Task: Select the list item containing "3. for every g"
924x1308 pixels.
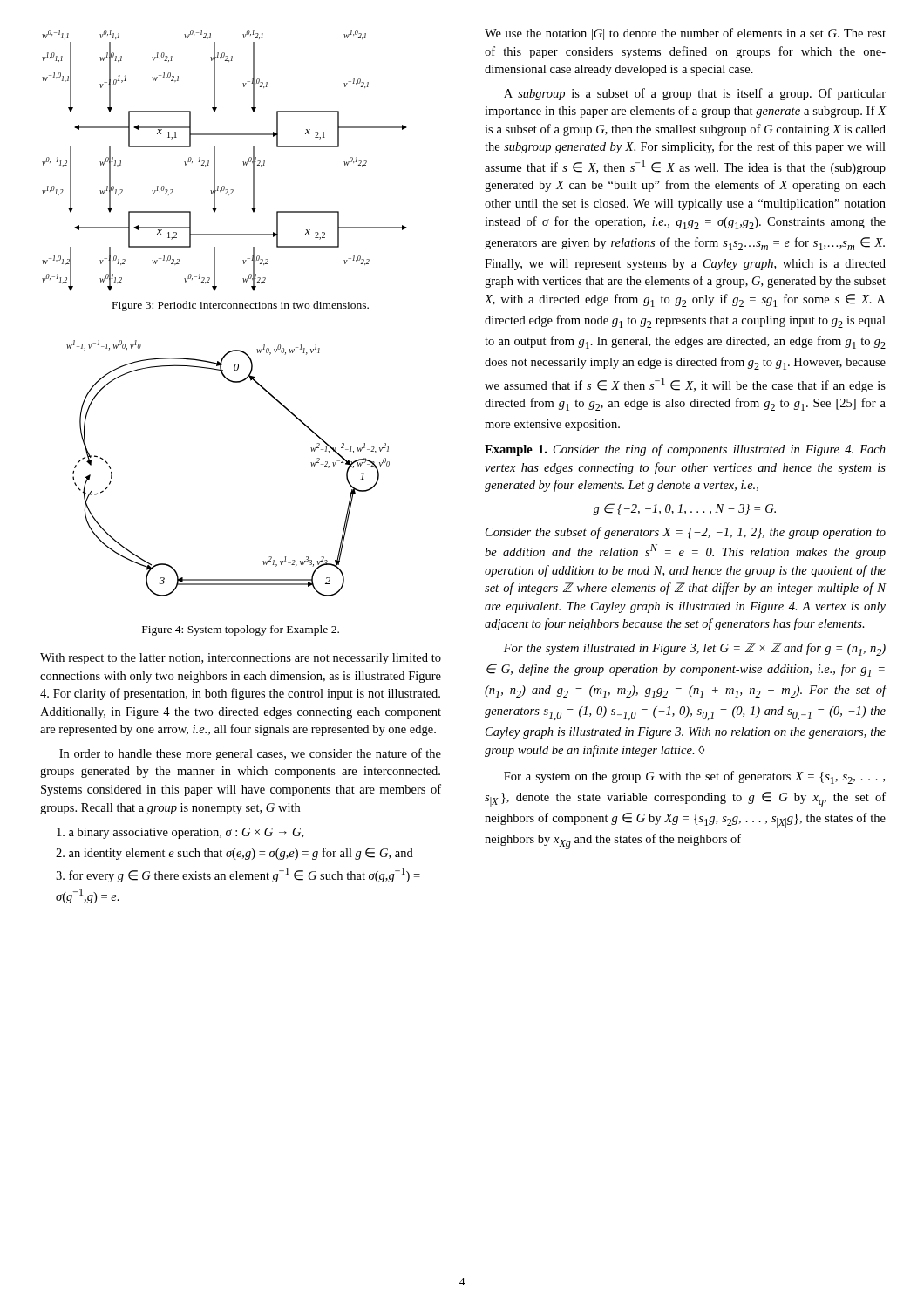Action: [x=238, y=884]
